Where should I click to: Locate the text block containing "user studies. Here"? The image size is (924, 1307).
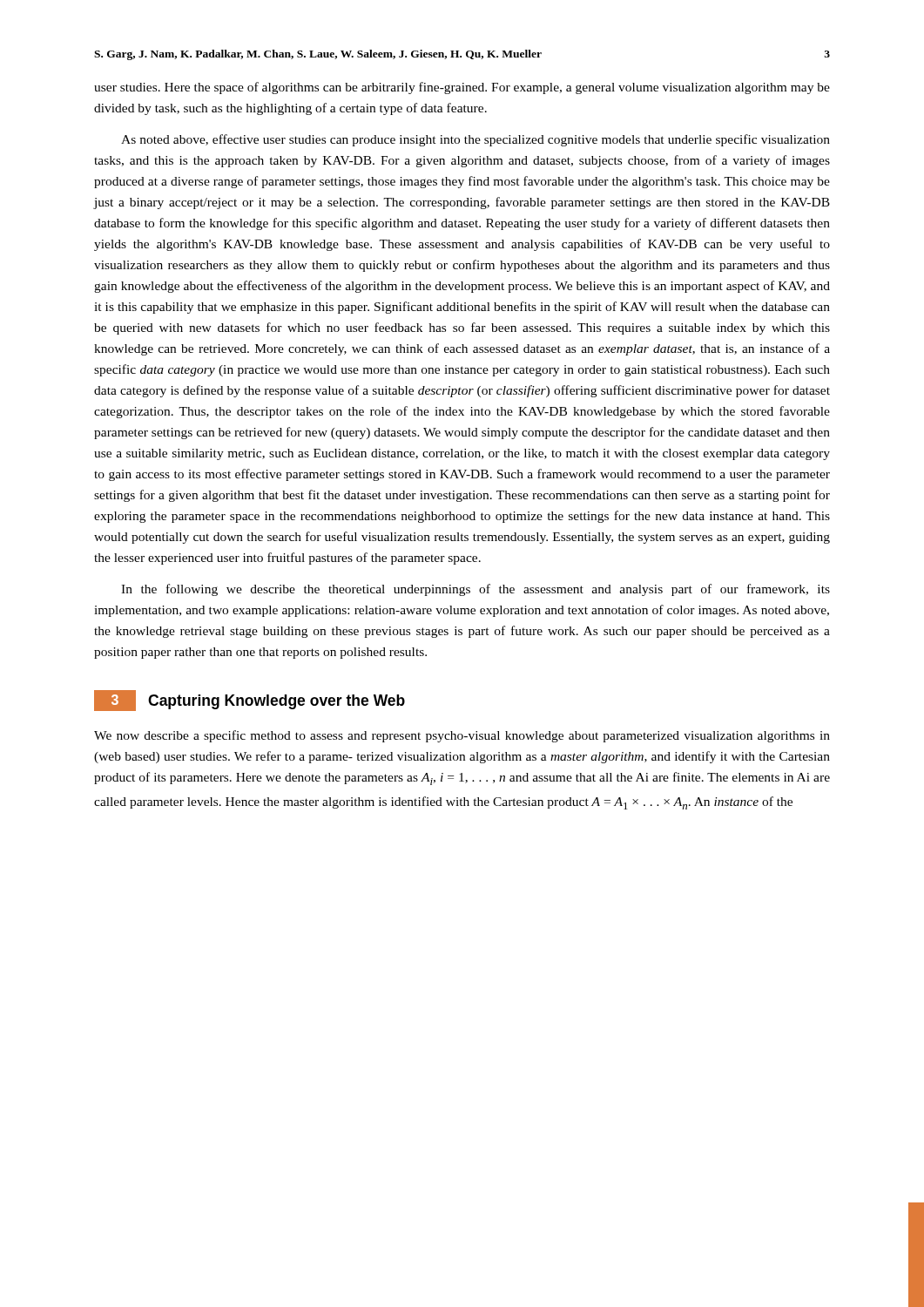[x=462, y=98]
